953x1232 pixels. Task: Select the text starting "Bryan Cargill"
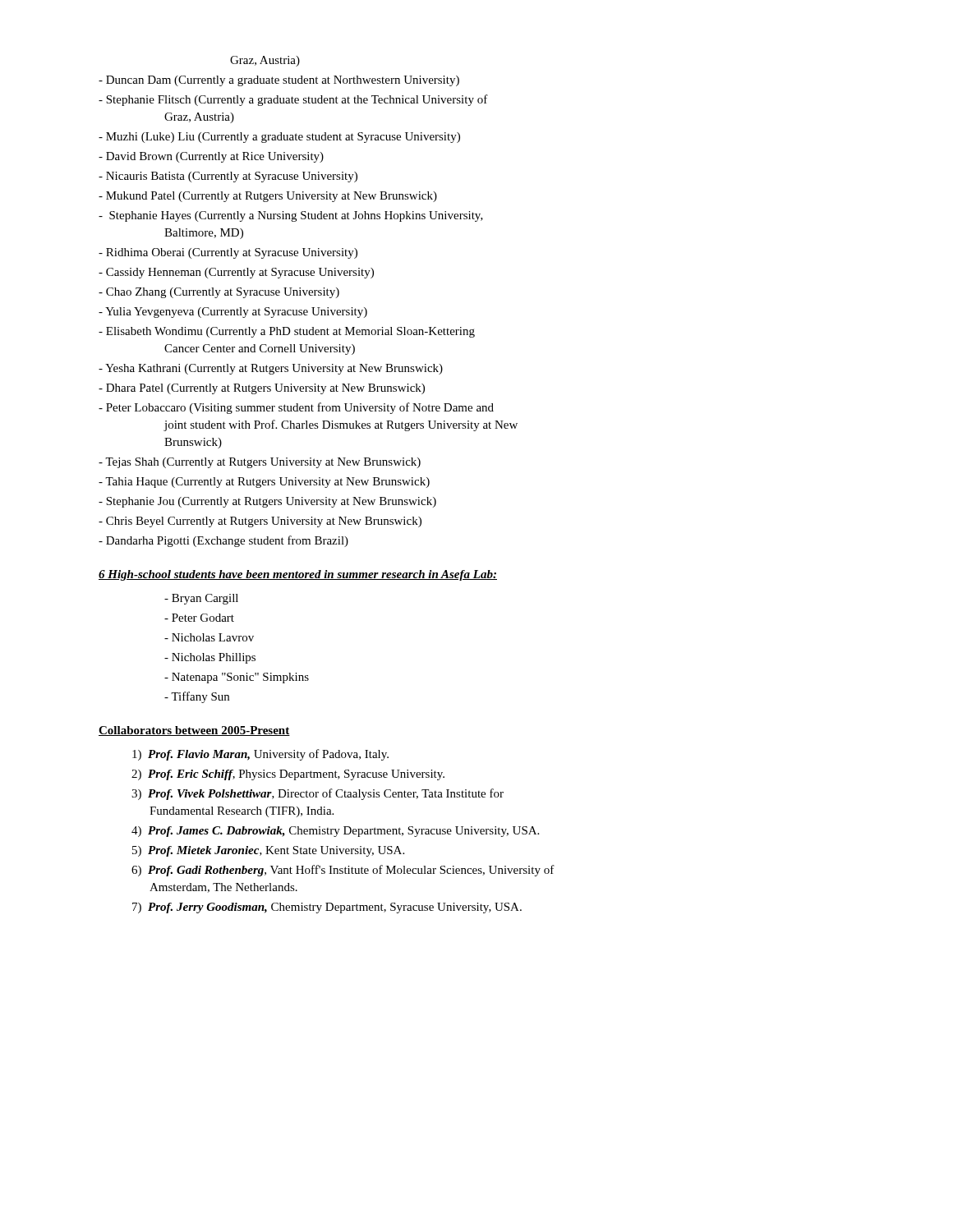point(202,598)
